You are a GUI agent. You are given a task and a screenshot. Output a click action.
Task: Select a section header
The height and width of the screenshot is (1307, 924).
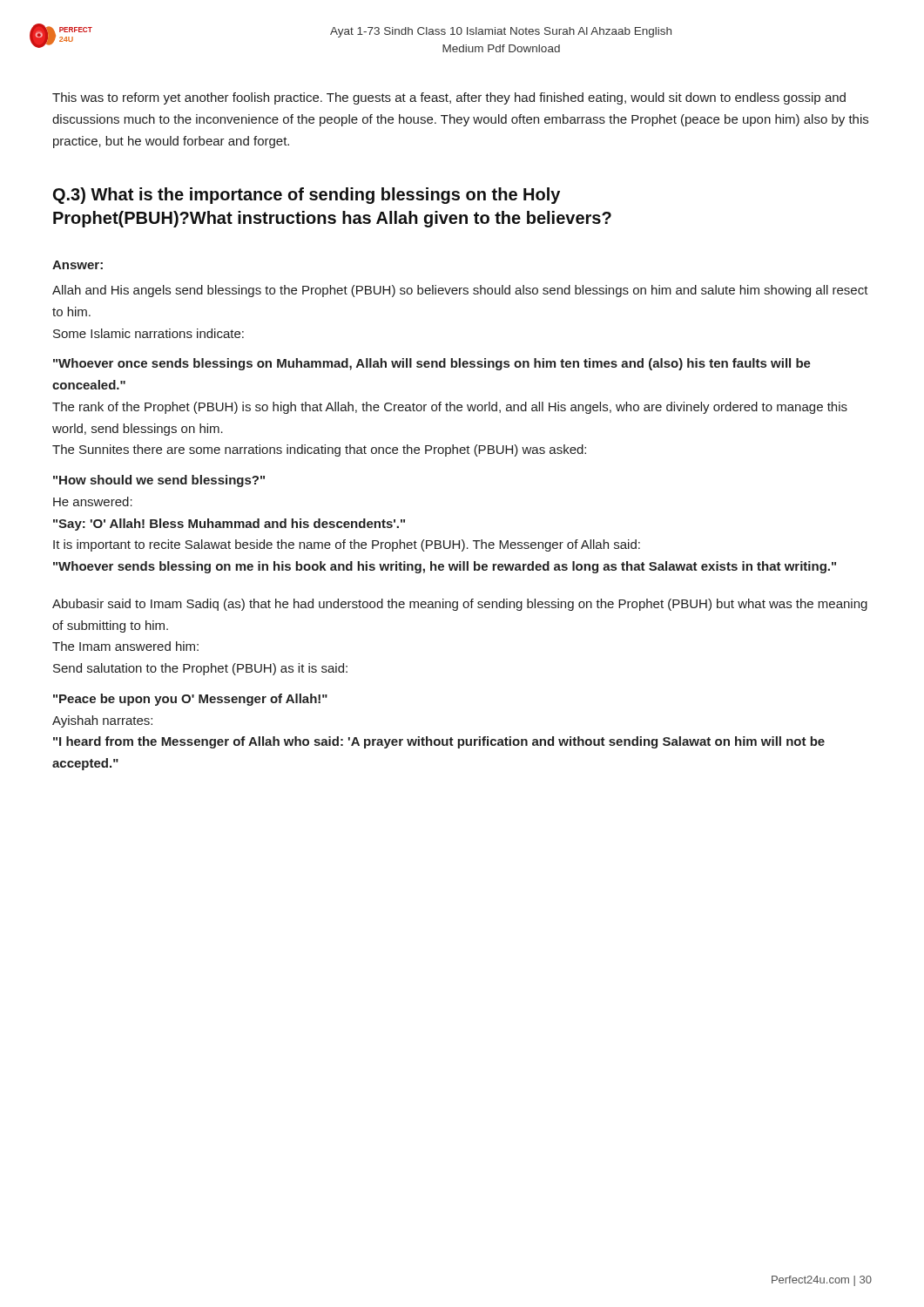[332, 206]
